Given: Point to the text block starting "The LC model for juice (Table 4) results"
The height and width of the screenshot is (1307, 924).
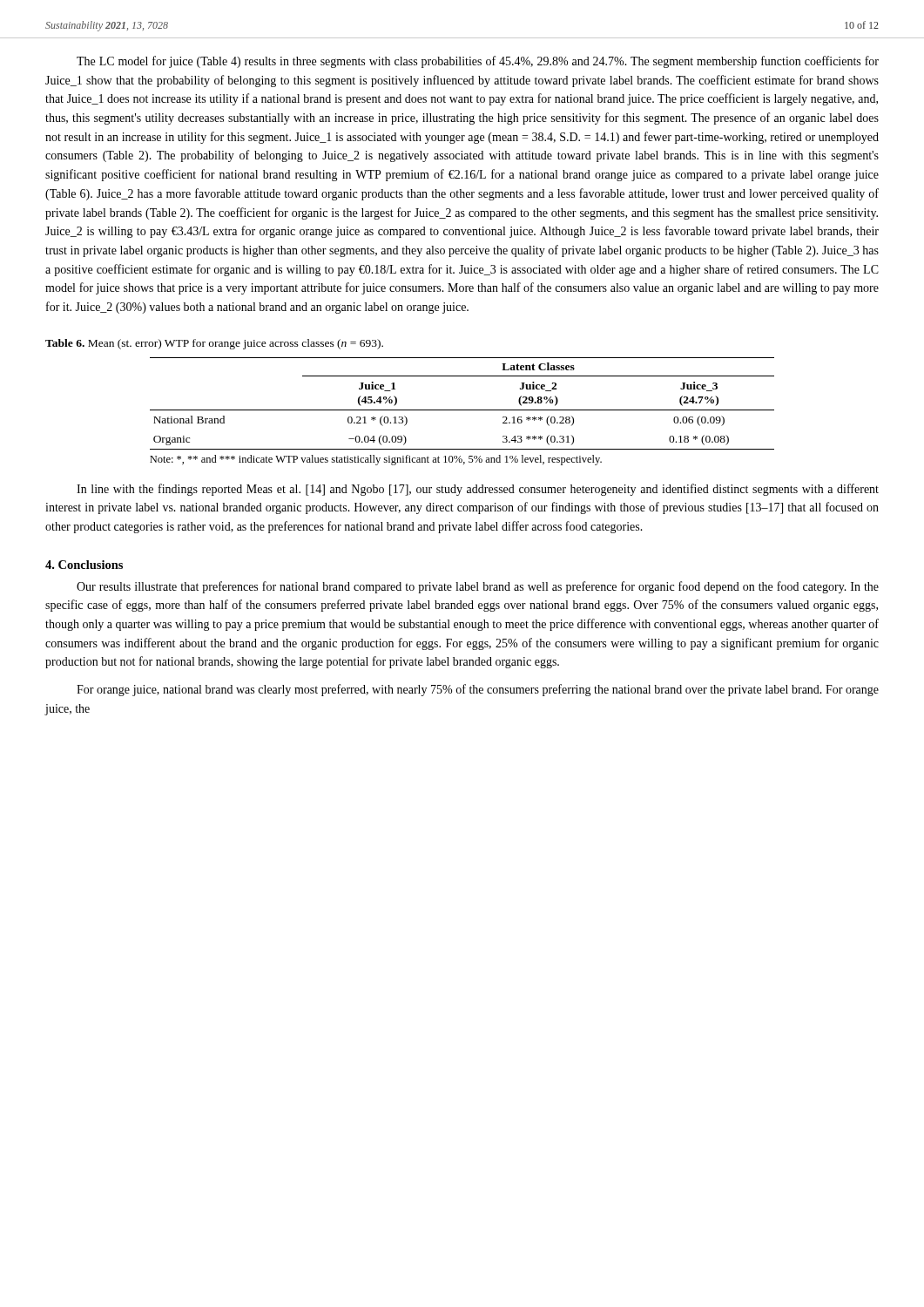Looking at the screenshot, I should 462,184.
